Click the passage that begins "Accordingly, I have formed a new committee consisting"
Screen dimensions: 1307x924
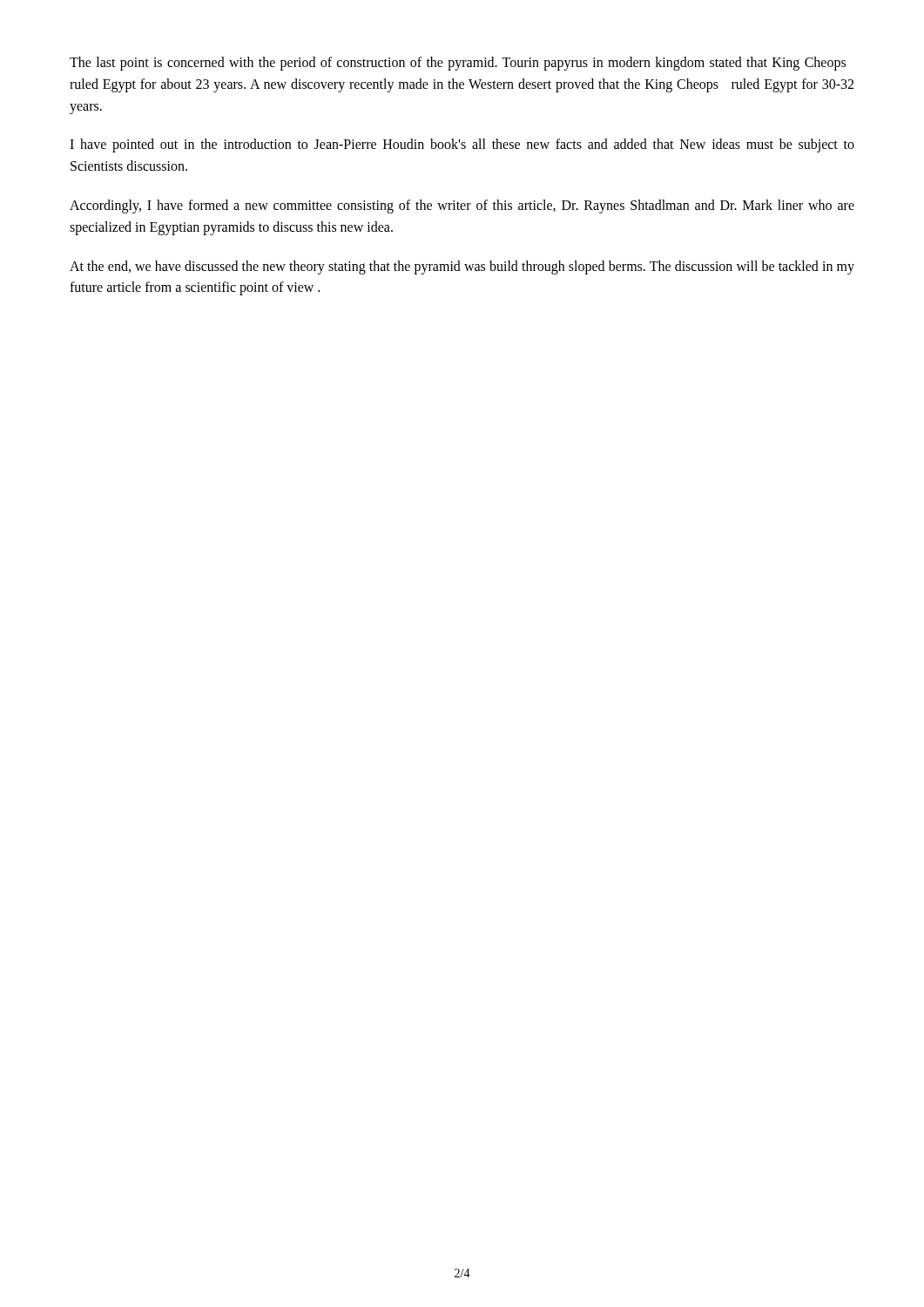click(462, 216)
